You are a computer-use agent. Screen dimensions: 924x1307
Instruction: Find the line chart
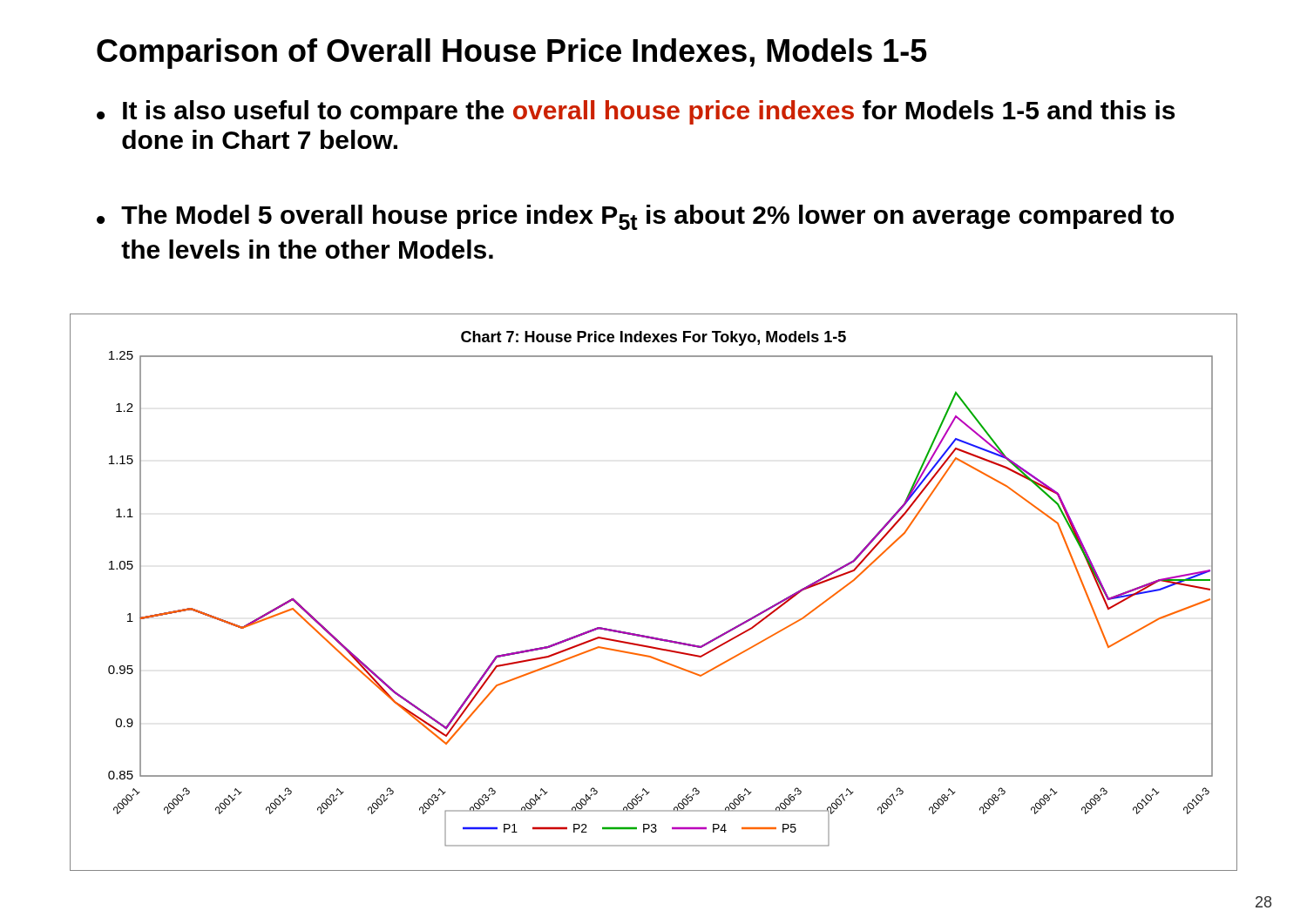tap(654, 592)
